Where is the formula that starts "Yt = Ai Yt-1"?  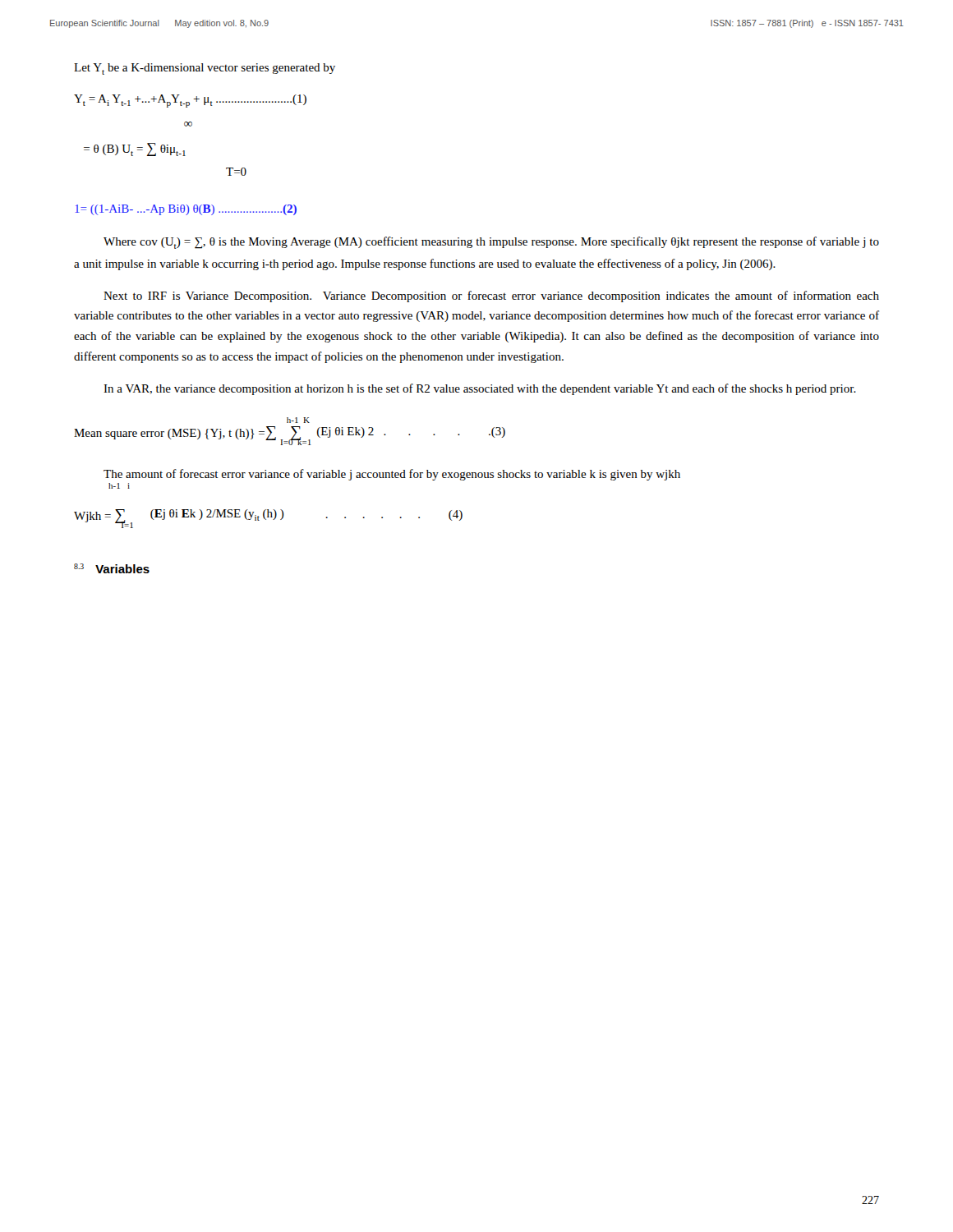pos(190,101)
